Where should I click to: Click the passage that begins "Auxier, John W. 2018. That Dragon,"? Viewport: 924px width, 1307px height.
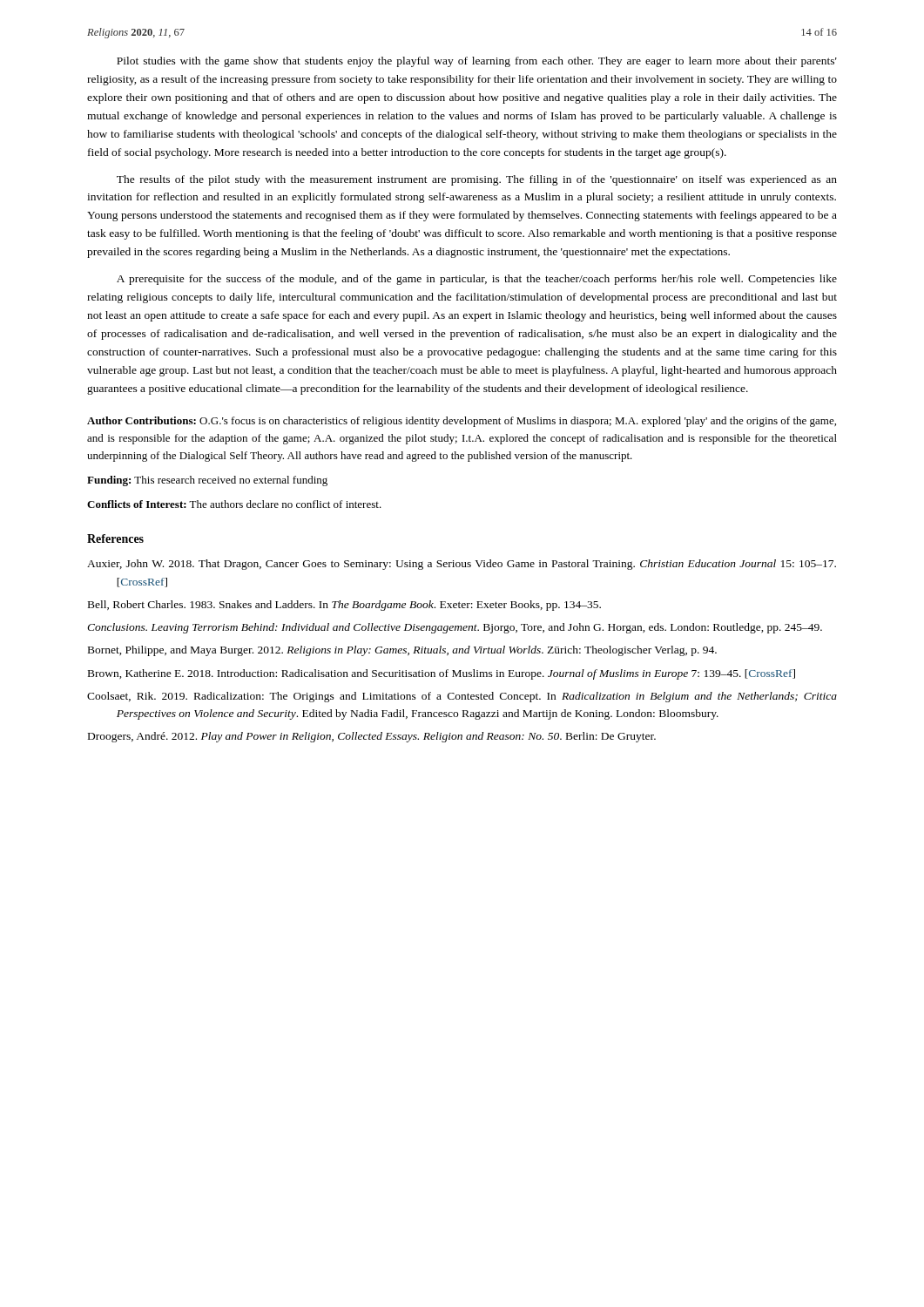462,572
